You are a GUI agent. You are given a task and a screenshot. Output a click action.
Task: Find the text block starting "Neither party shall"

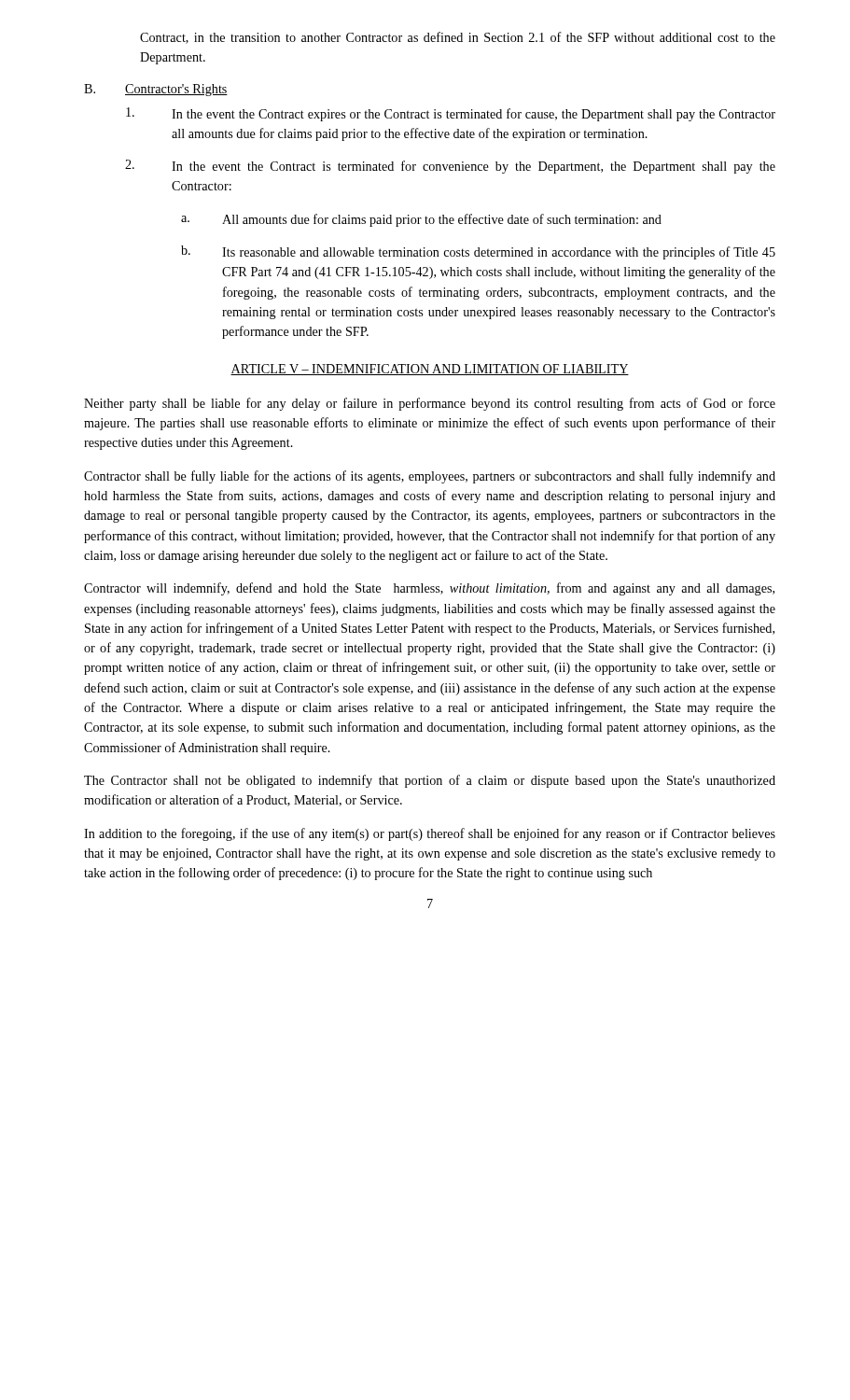(430, 424)
